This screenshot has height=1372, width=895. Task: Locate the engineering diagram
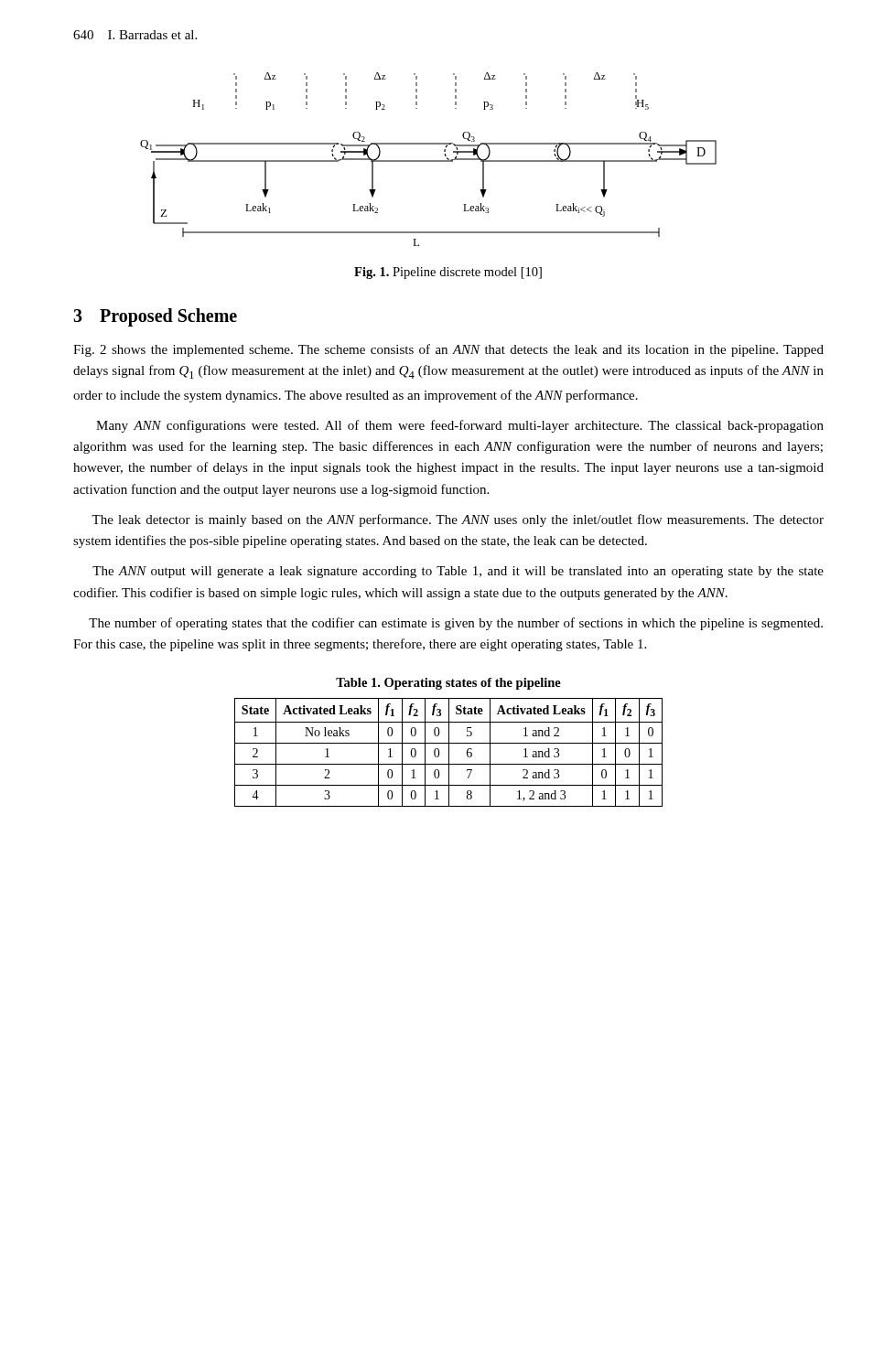tap(448, 161)
